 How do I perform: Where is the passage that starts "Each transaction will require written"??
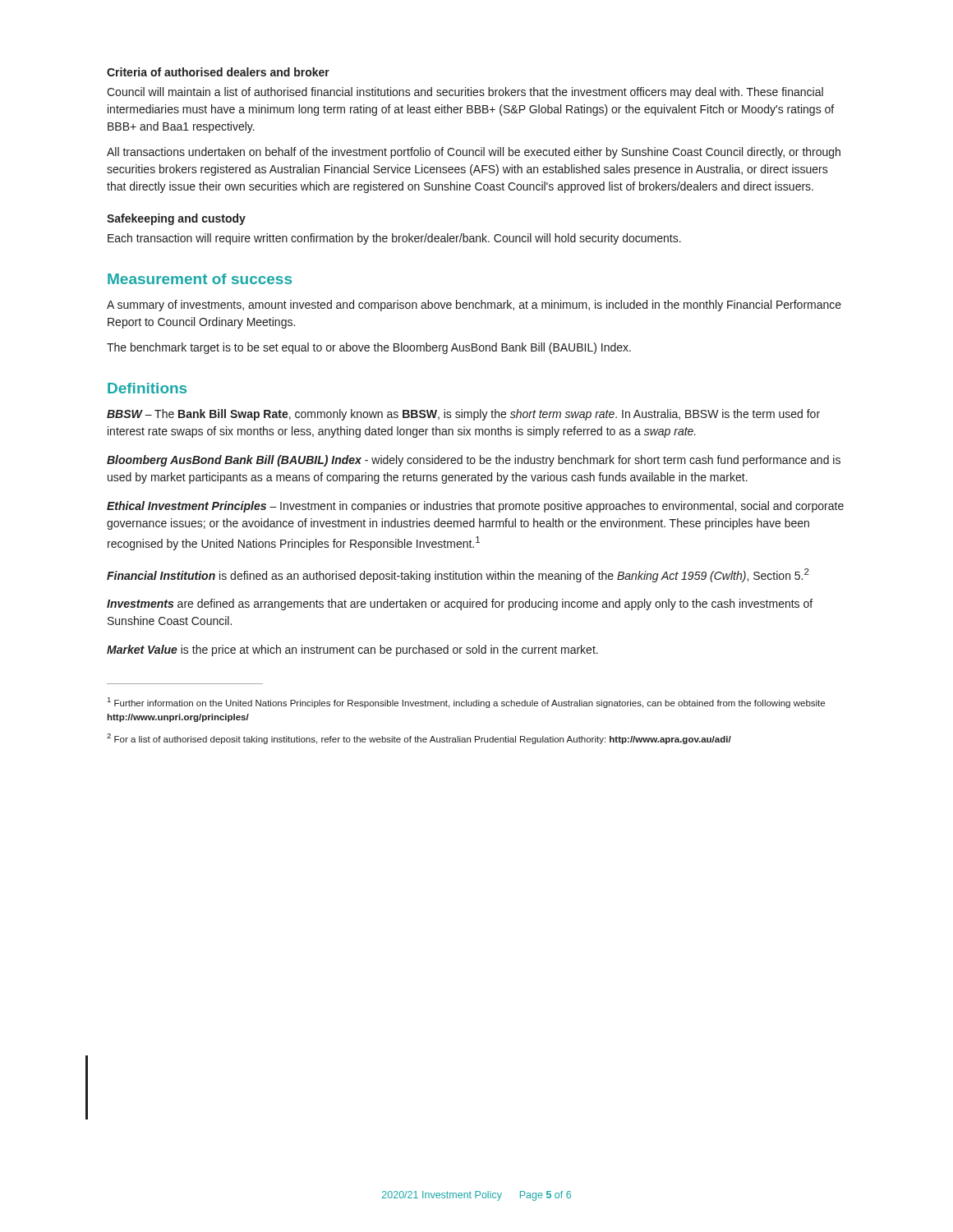click(476, 239)
